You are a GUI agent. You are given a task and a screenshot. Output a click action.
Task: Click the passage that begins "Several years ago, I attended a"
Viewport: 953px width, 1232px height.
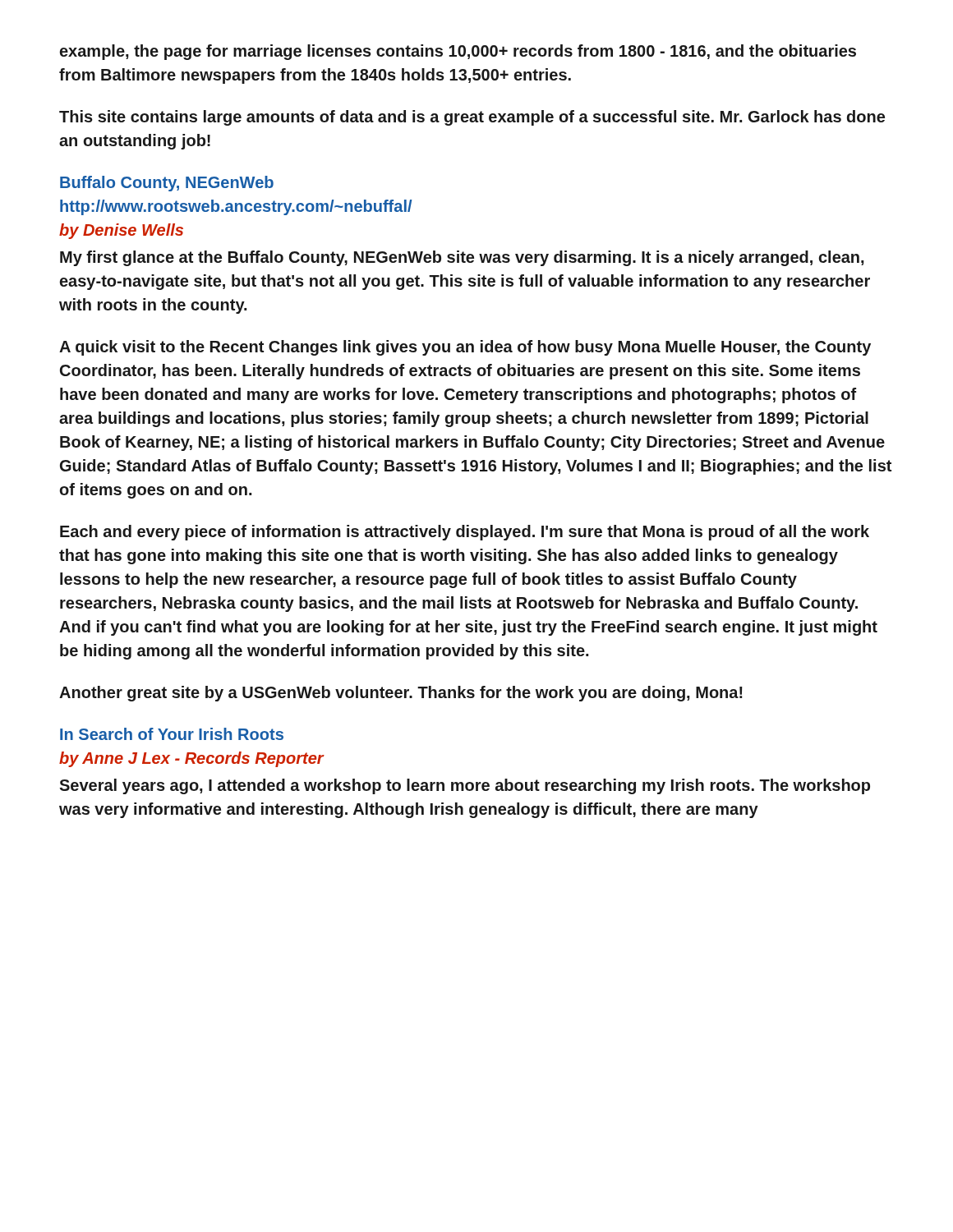(465, 797)
